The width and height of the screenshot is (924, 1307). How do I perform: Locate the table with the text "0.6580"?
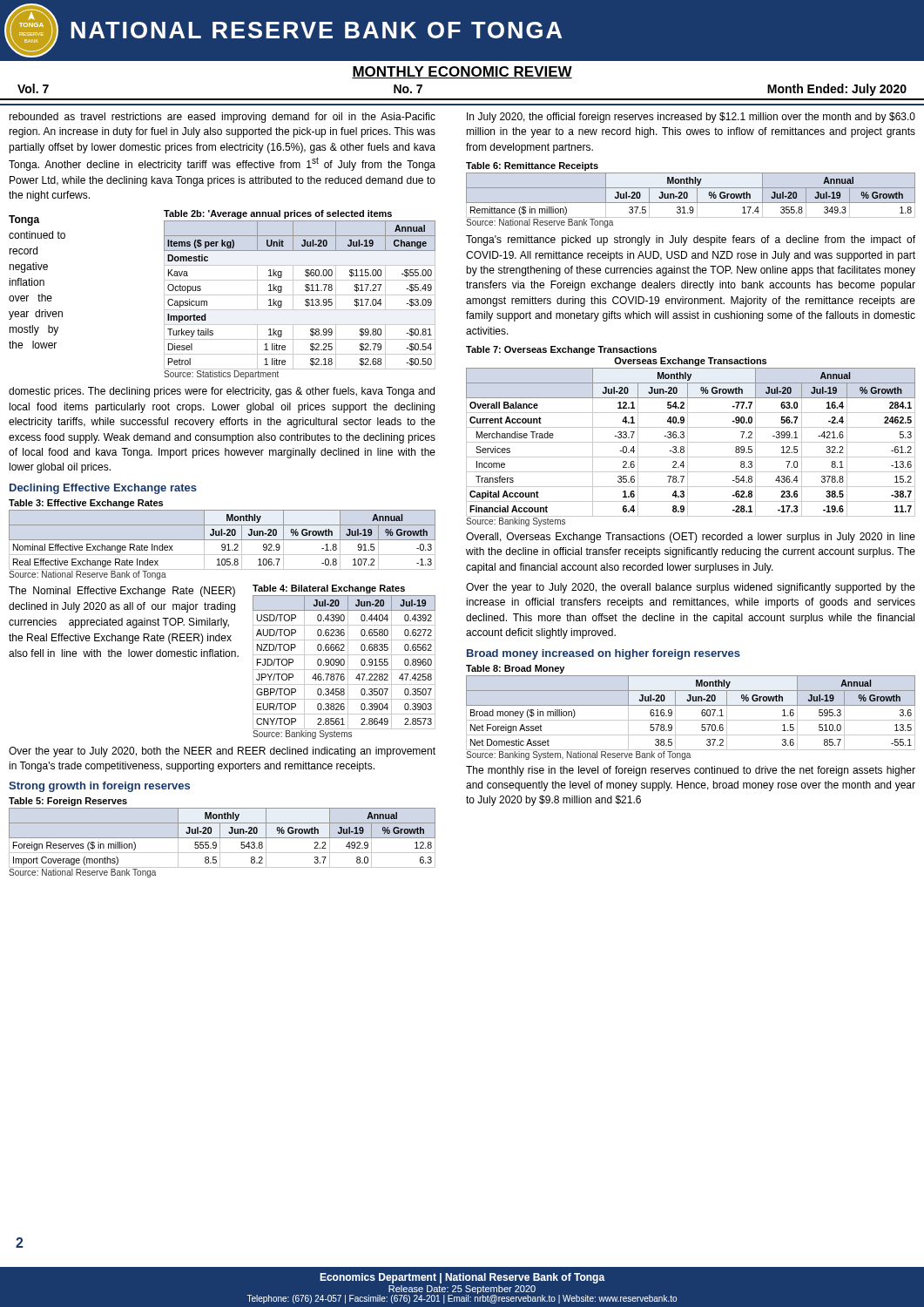tap(344, 661)
